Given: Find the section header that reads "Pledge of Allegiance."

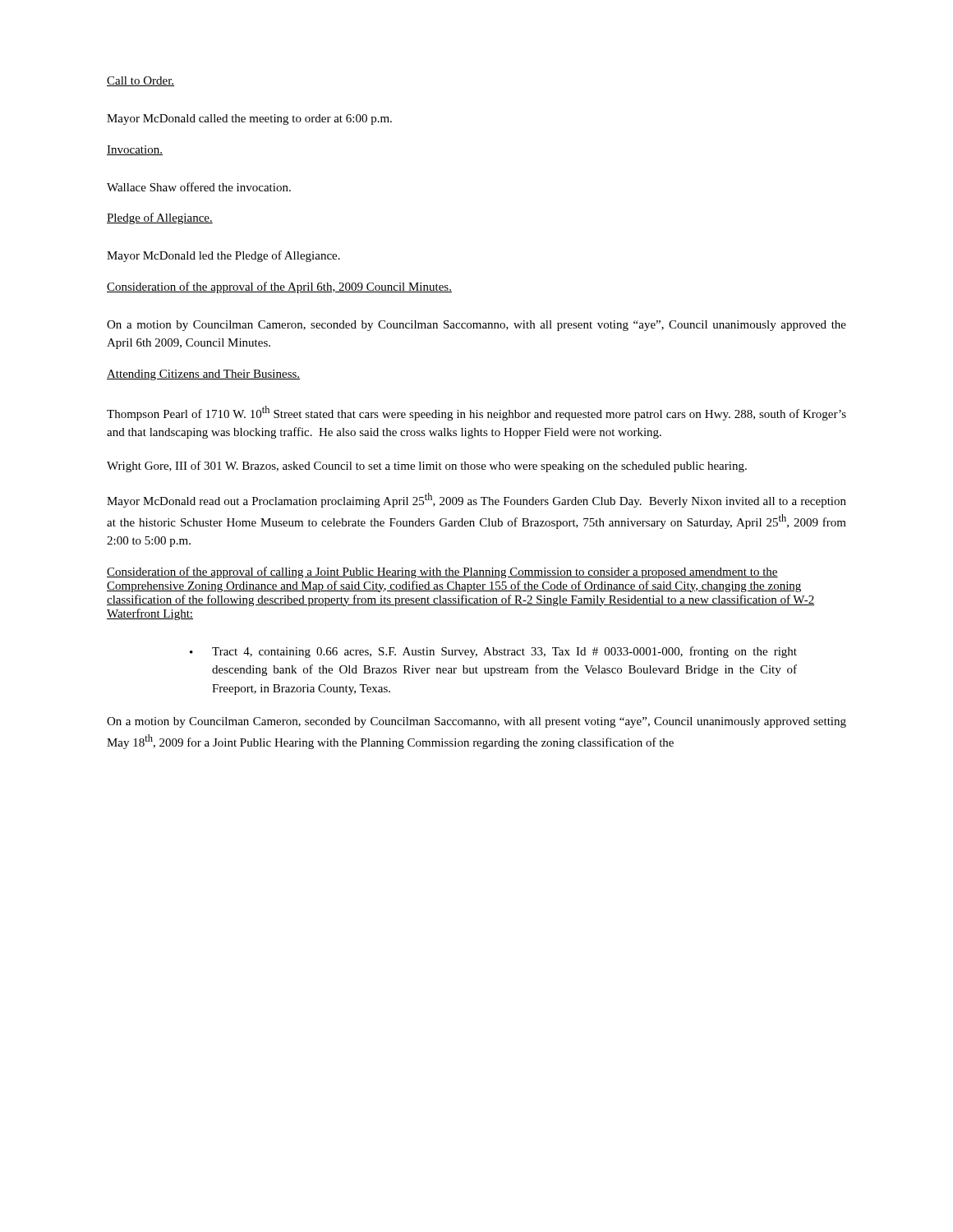Looking at the screenshot, I should click(160, 218).
